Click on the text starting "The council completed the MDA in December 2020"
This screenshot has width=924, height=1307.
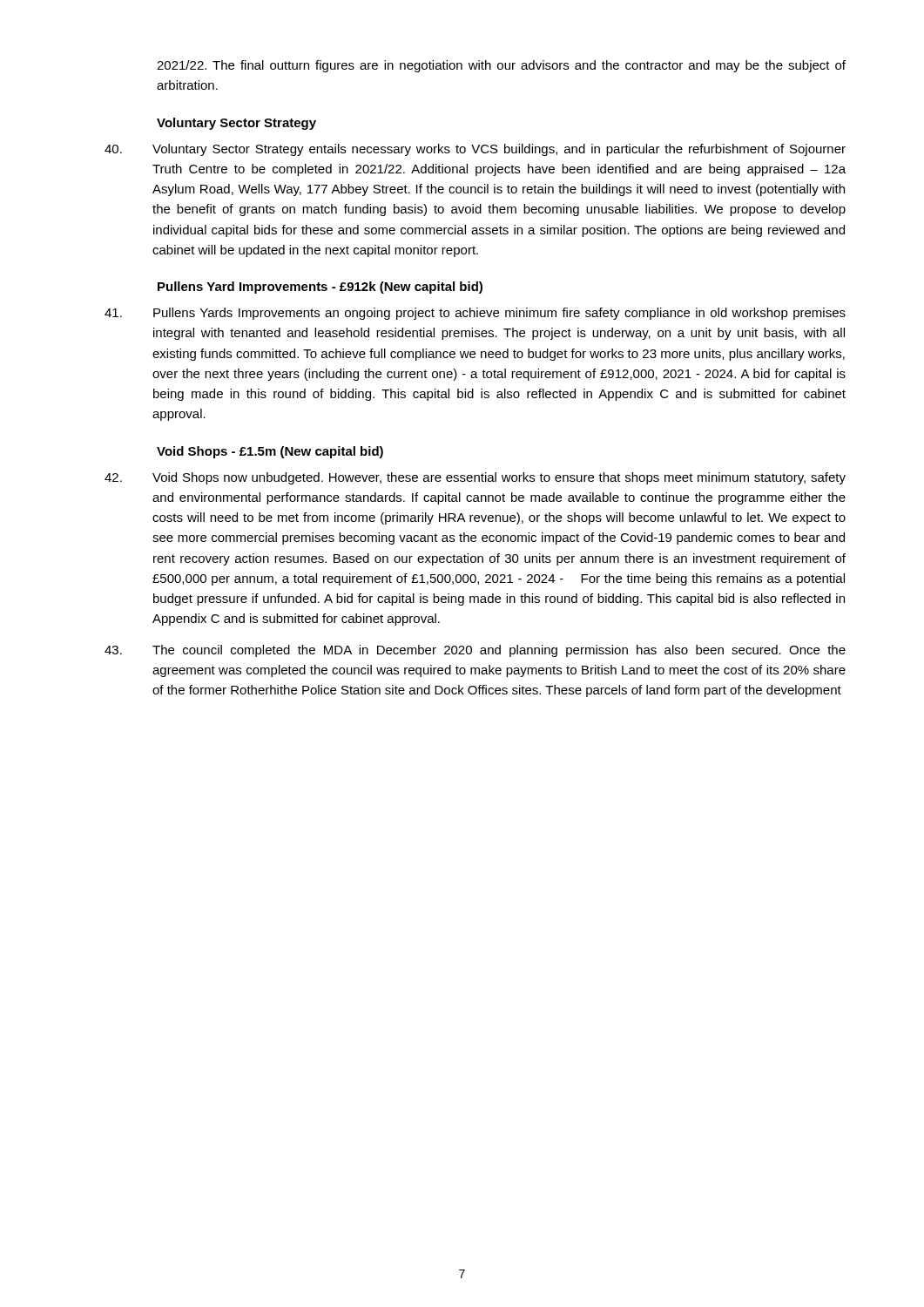point(475,670)
